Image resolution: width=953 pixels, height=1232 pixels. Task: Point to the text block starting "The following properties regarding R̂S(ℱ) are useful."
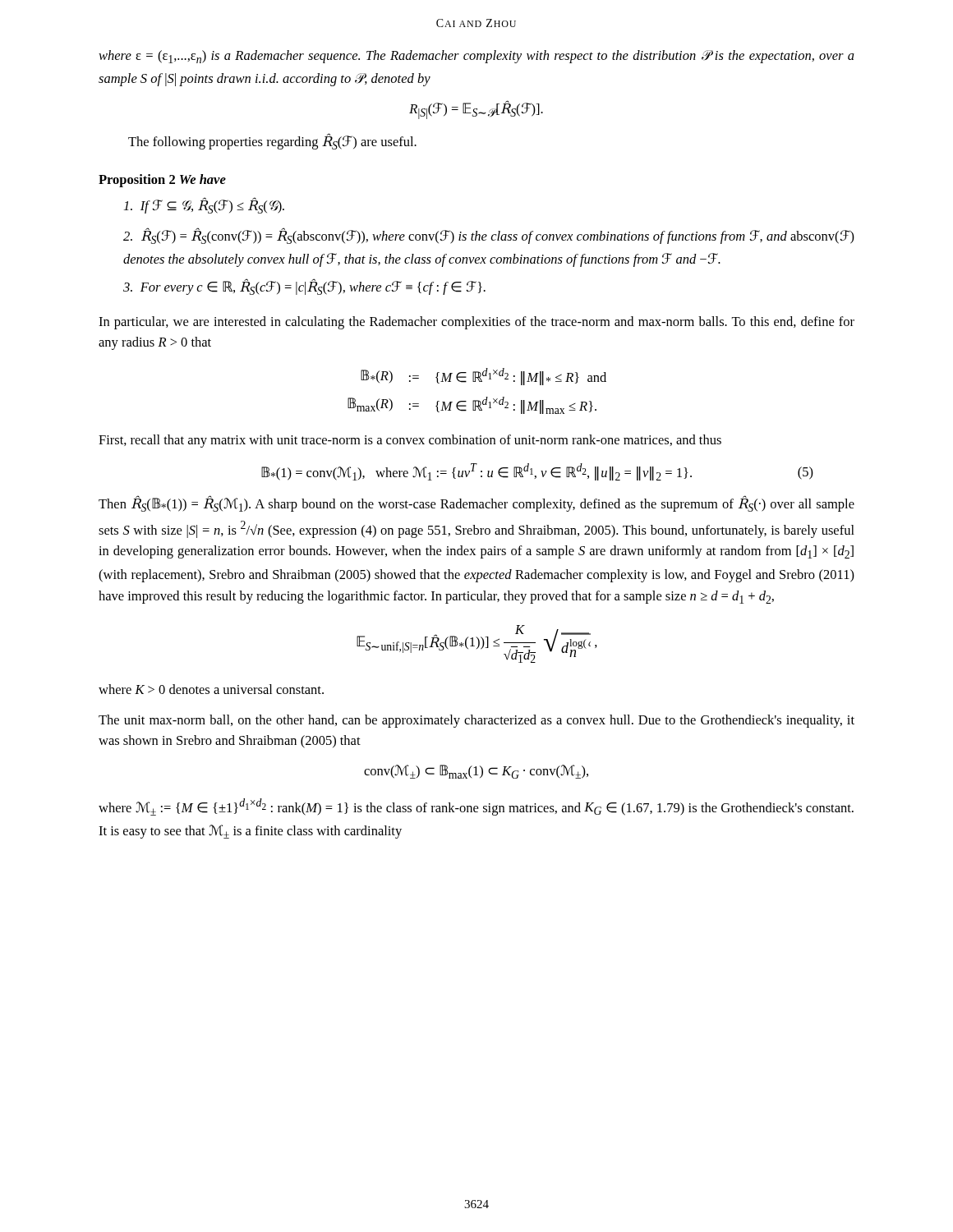coord(273,143)
